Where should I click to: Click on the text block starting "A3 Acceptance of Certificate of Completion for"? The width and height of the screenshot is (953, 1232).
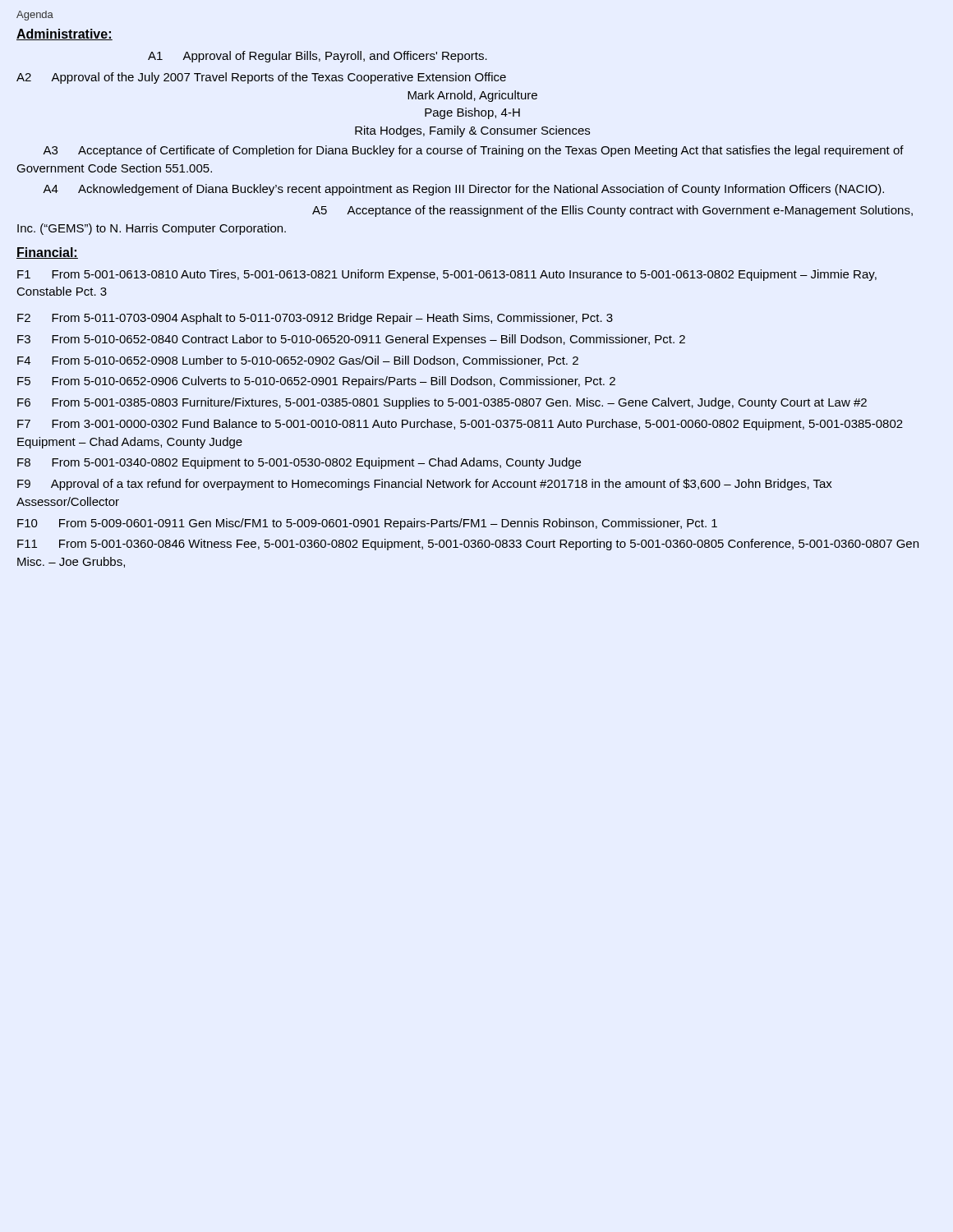pos(460,159)
